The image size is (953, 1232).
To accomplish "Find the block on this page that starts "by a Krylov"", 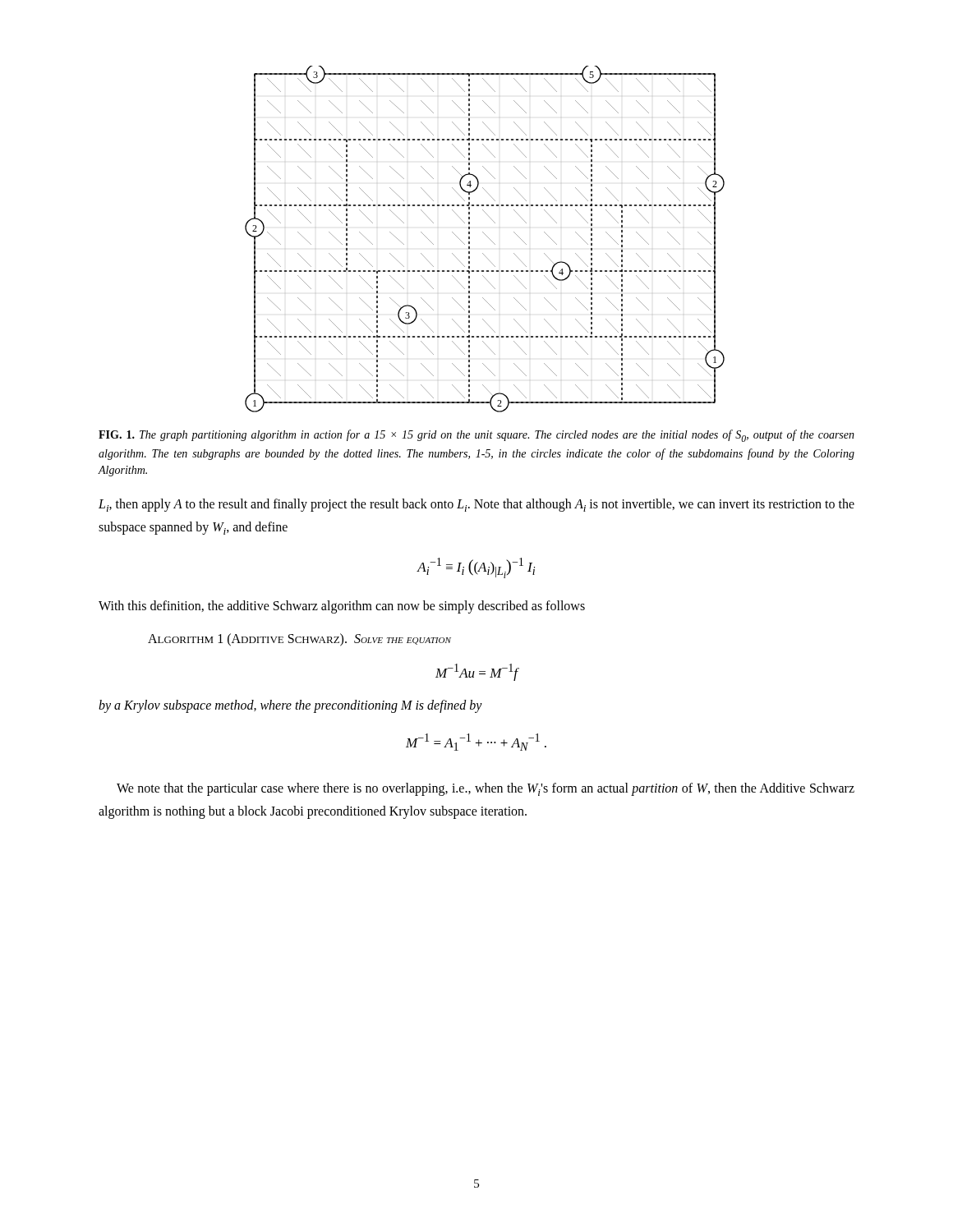I will click(x=476, y=706).
